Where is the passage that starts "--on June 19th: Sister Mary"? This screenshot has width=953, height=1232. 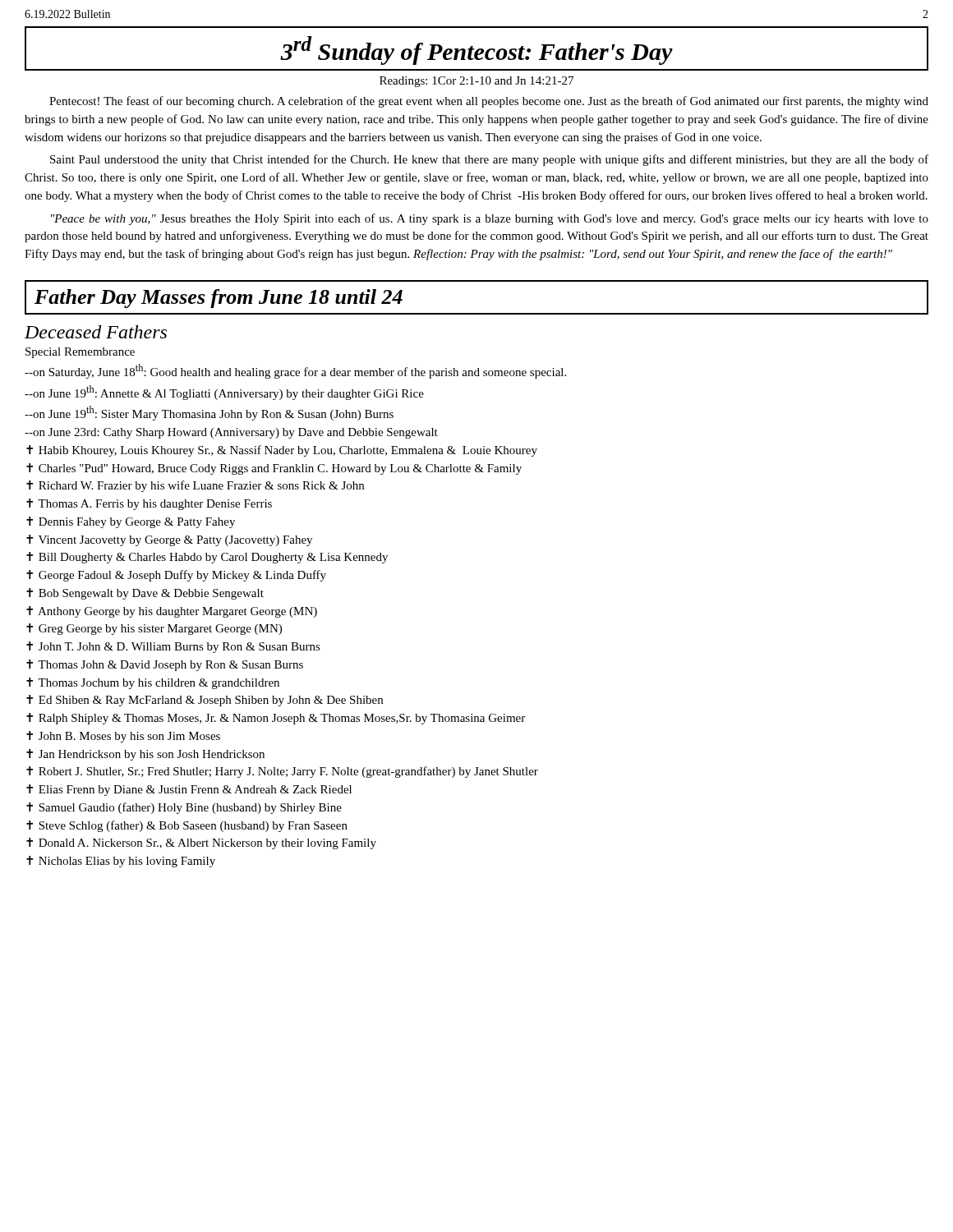[x=209, y=413]
